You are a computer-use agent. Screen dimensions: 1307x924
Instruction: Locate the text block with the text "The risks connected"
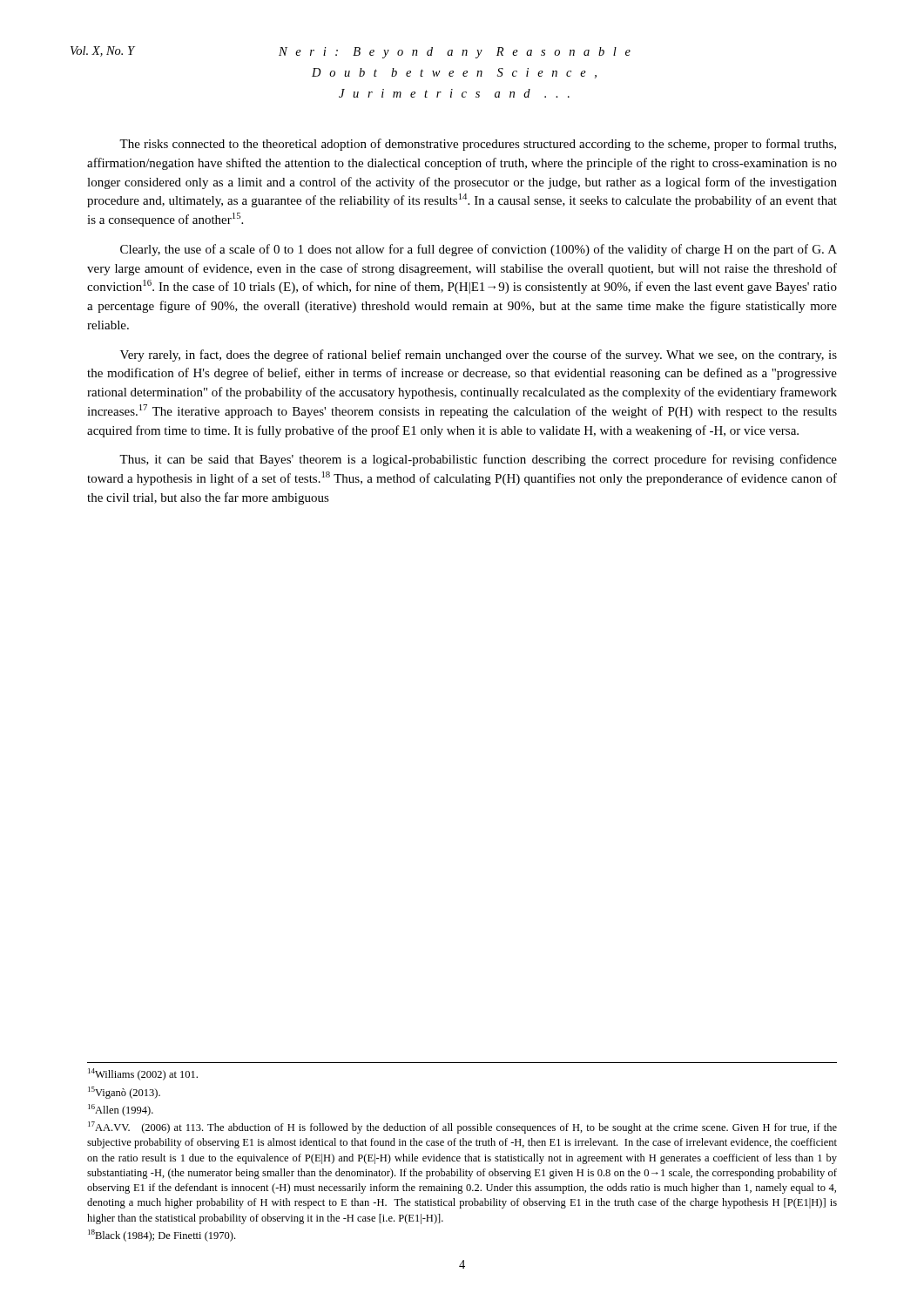[462, 321]
